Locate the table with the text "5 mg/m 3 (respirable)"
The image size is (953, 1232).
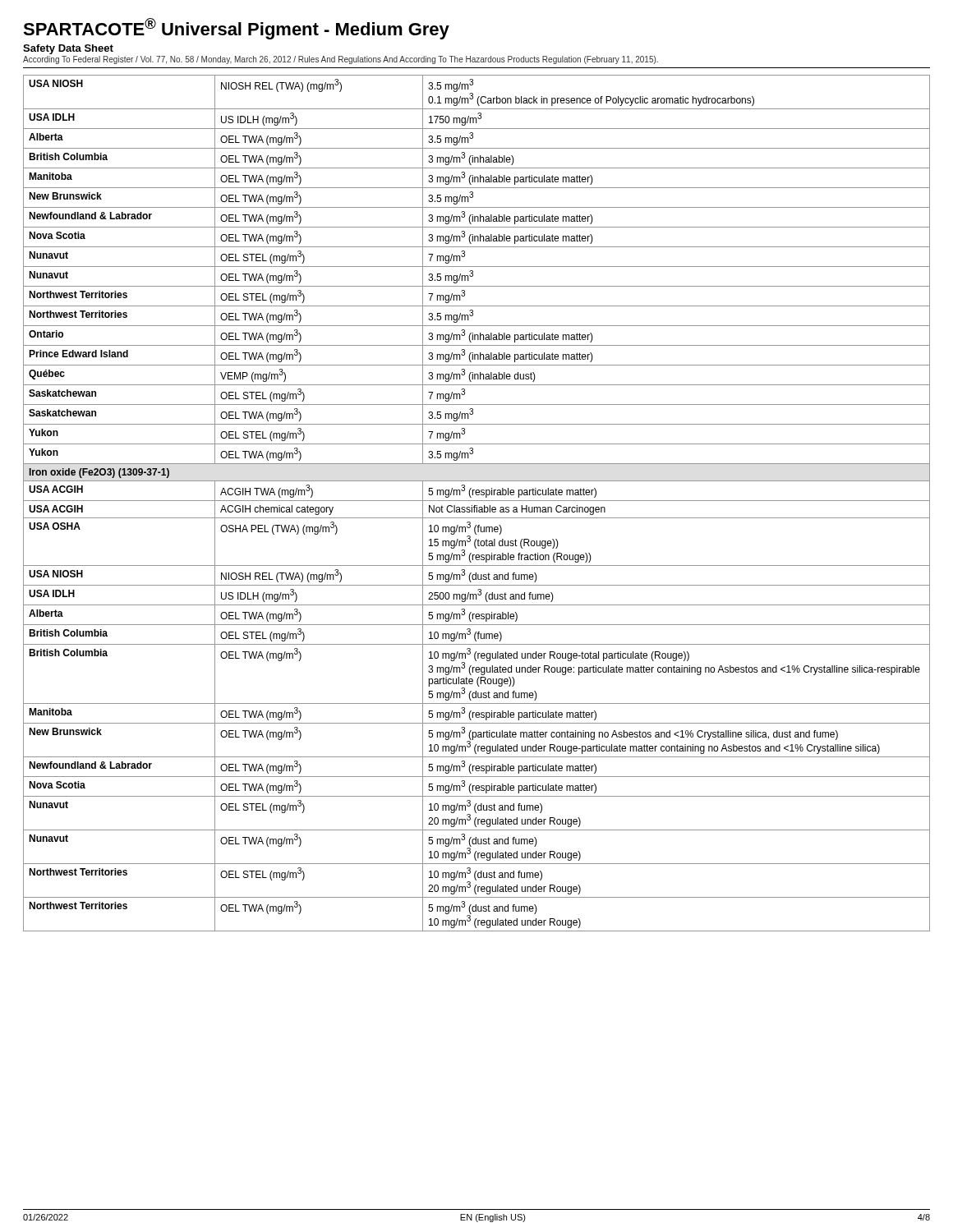coord(476,503)
